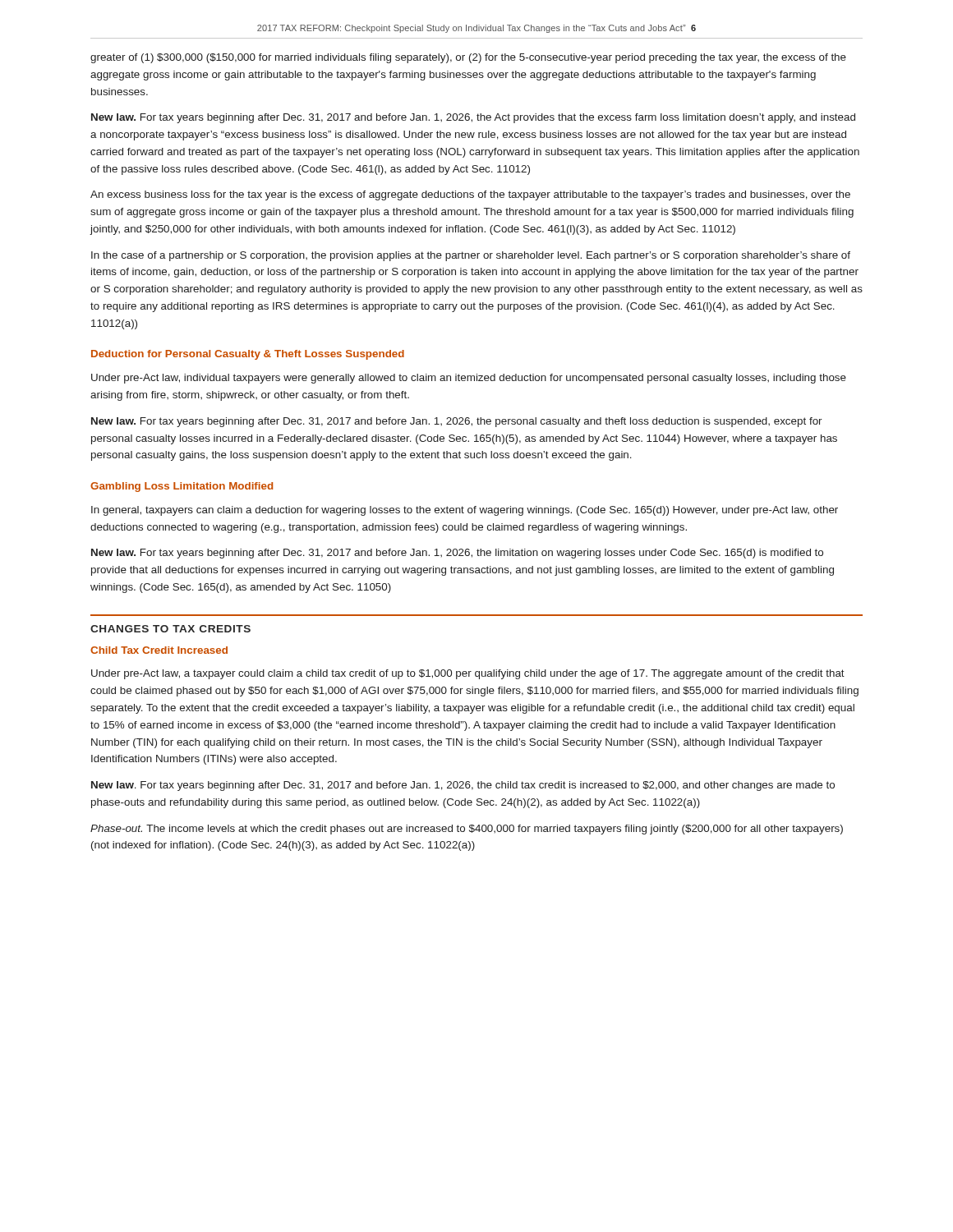The height and width of the screenshot is (1232, 953).
Task: Point to the region starting "Changes to Tax Credits"
Action: [171, 628]
